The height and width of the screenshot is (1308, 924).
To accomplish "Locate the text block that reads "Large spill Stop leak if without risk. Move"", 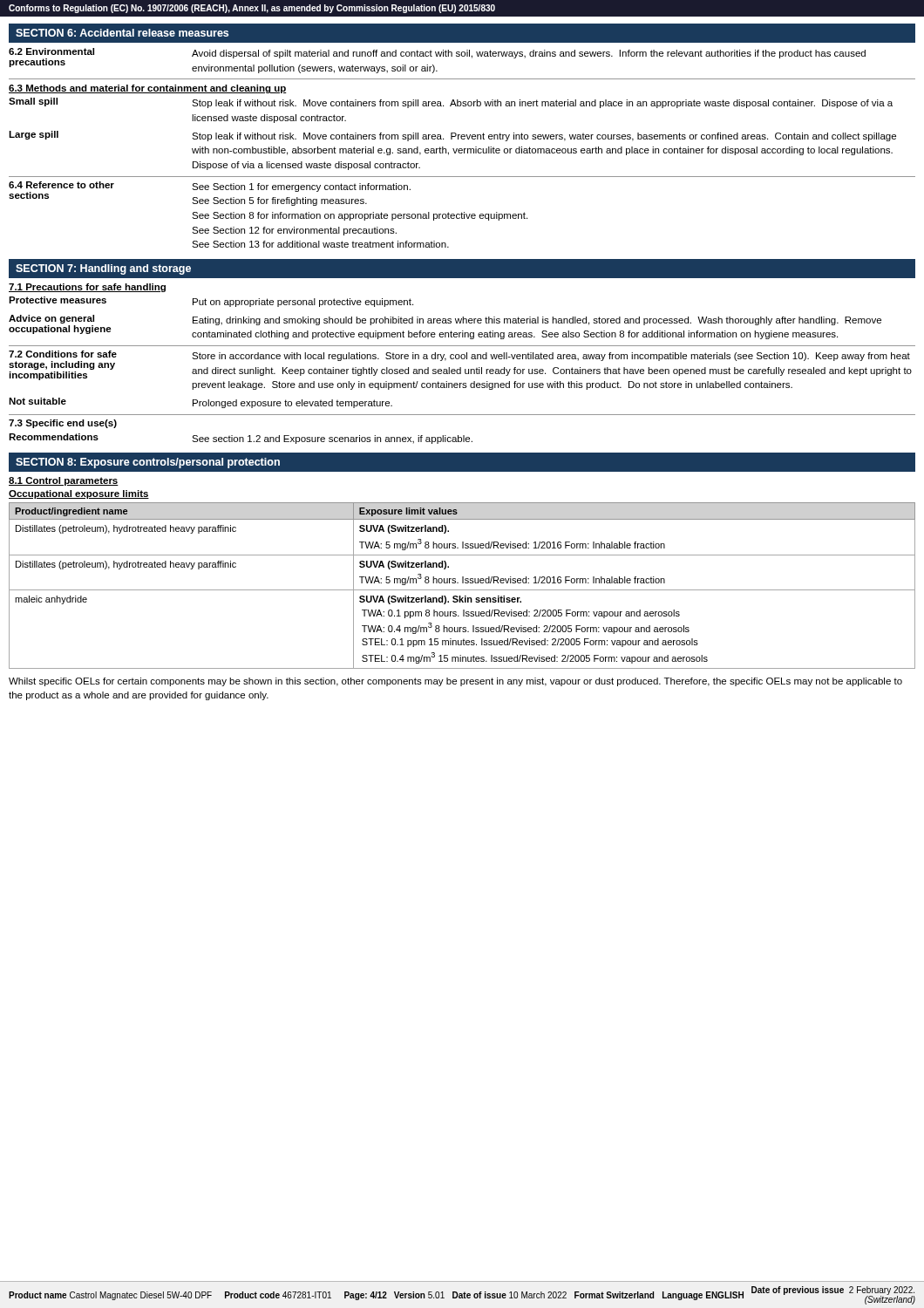I will pyautogui.click(x=462, y=151).
